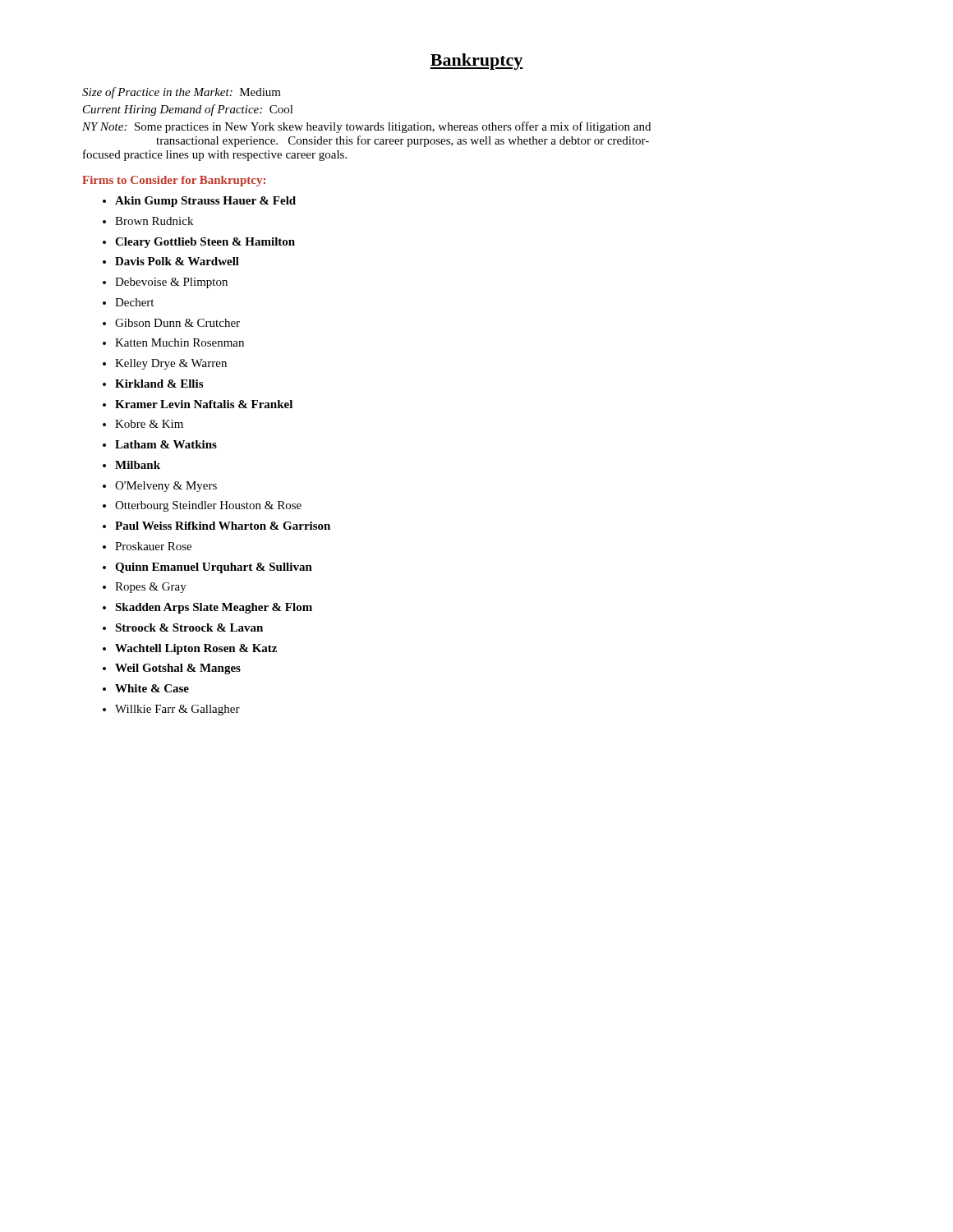Click on the text block that reads "Size of Practice in the"
This screenshot has width=953, height=1232.
click(182, 92)
